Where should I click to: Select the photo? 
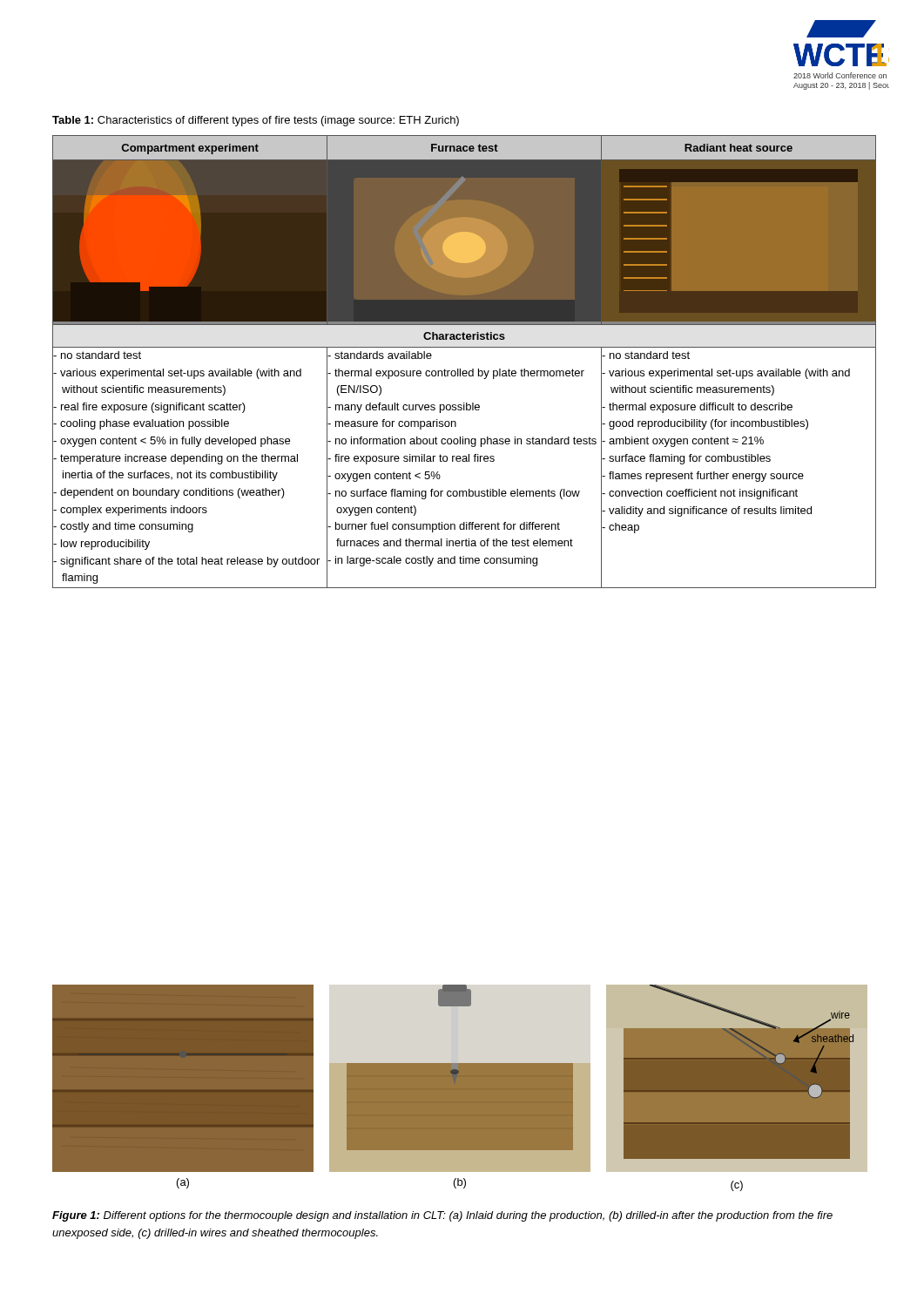462,1088
